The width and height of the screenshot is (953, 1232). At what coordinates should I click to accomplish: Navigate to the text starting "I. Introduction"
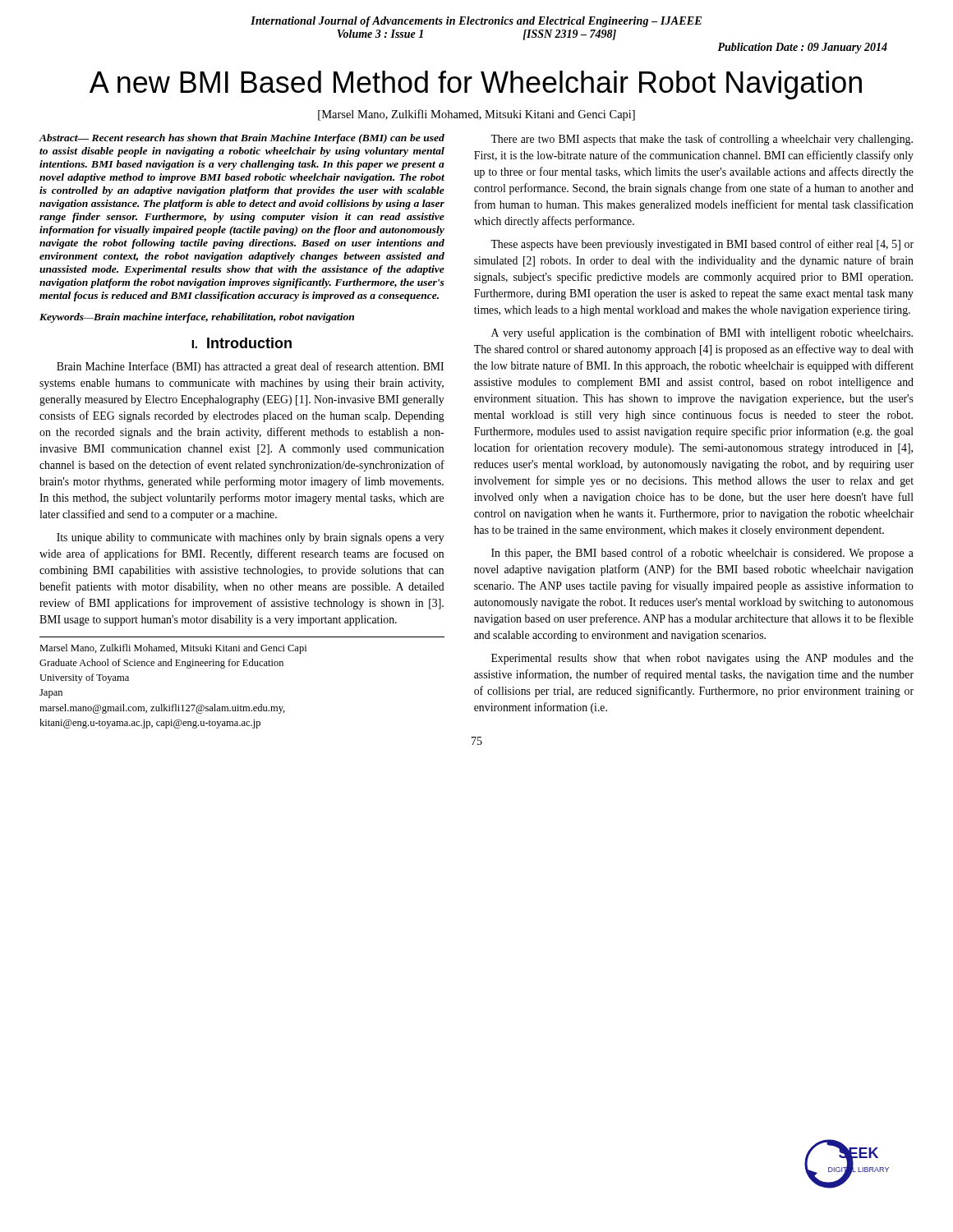click(x=242, y=343)
